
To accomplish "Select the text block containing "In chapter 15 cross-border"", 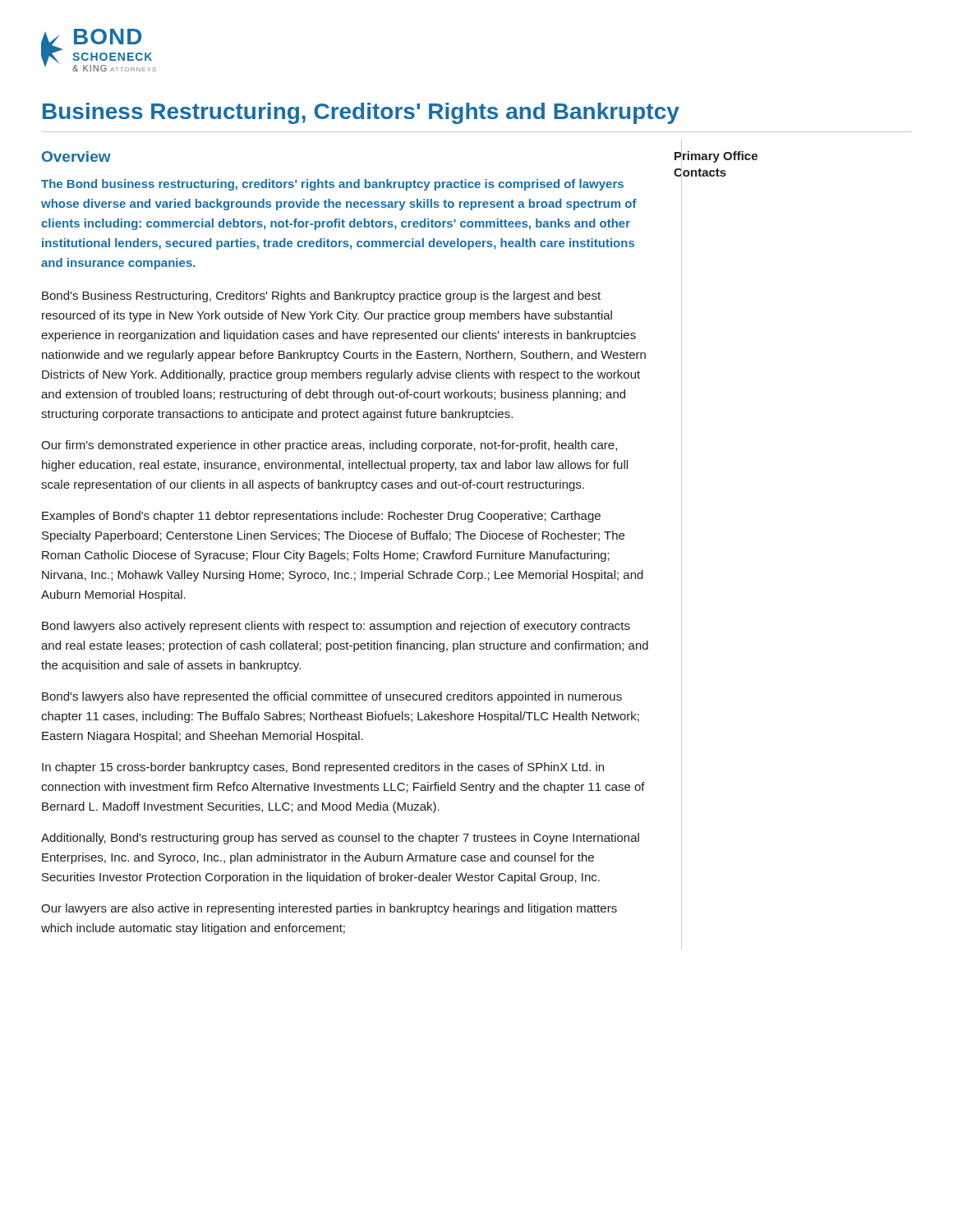I will (x=343, y=786).
